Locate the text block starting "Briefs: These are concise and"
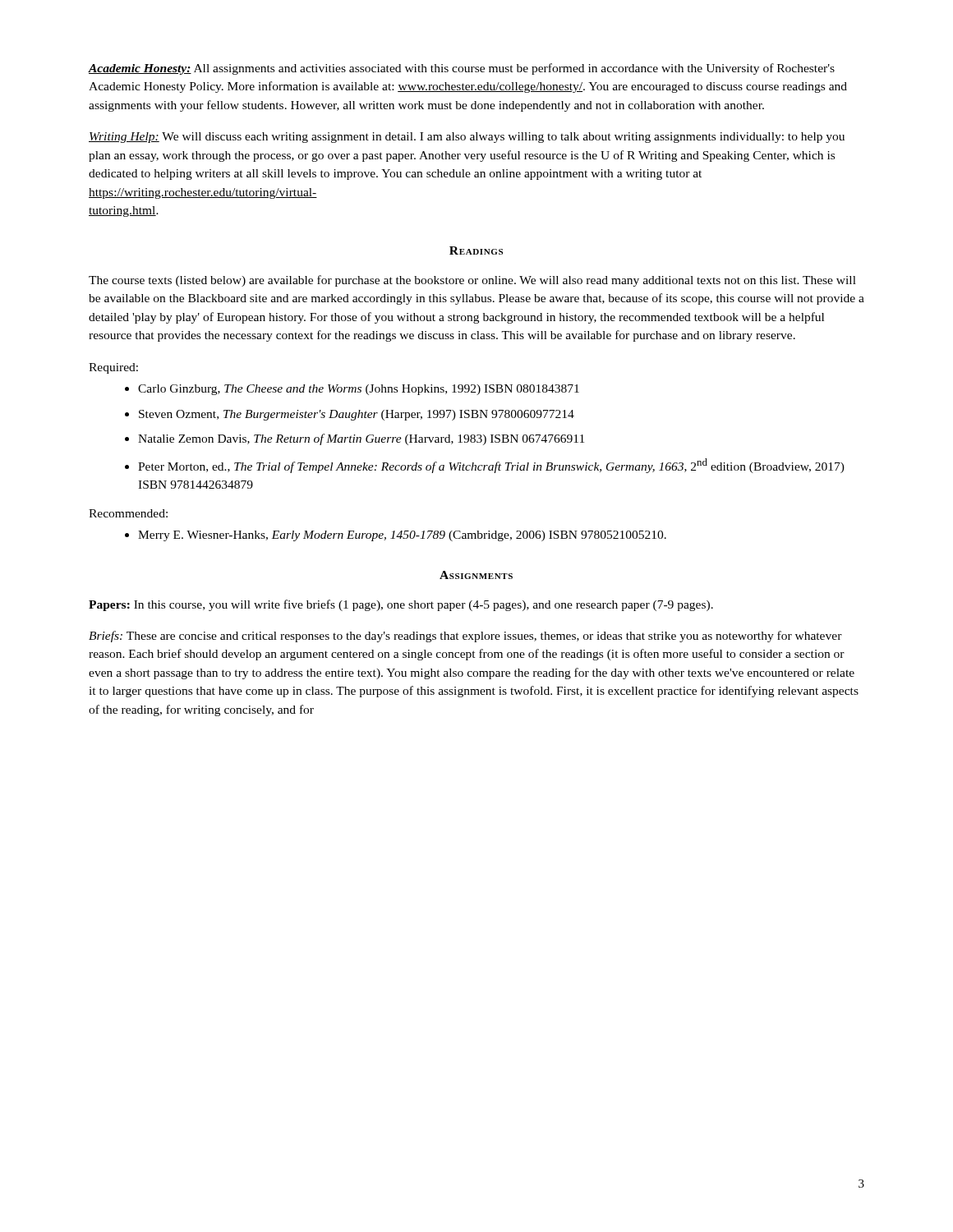 (474, 672)
